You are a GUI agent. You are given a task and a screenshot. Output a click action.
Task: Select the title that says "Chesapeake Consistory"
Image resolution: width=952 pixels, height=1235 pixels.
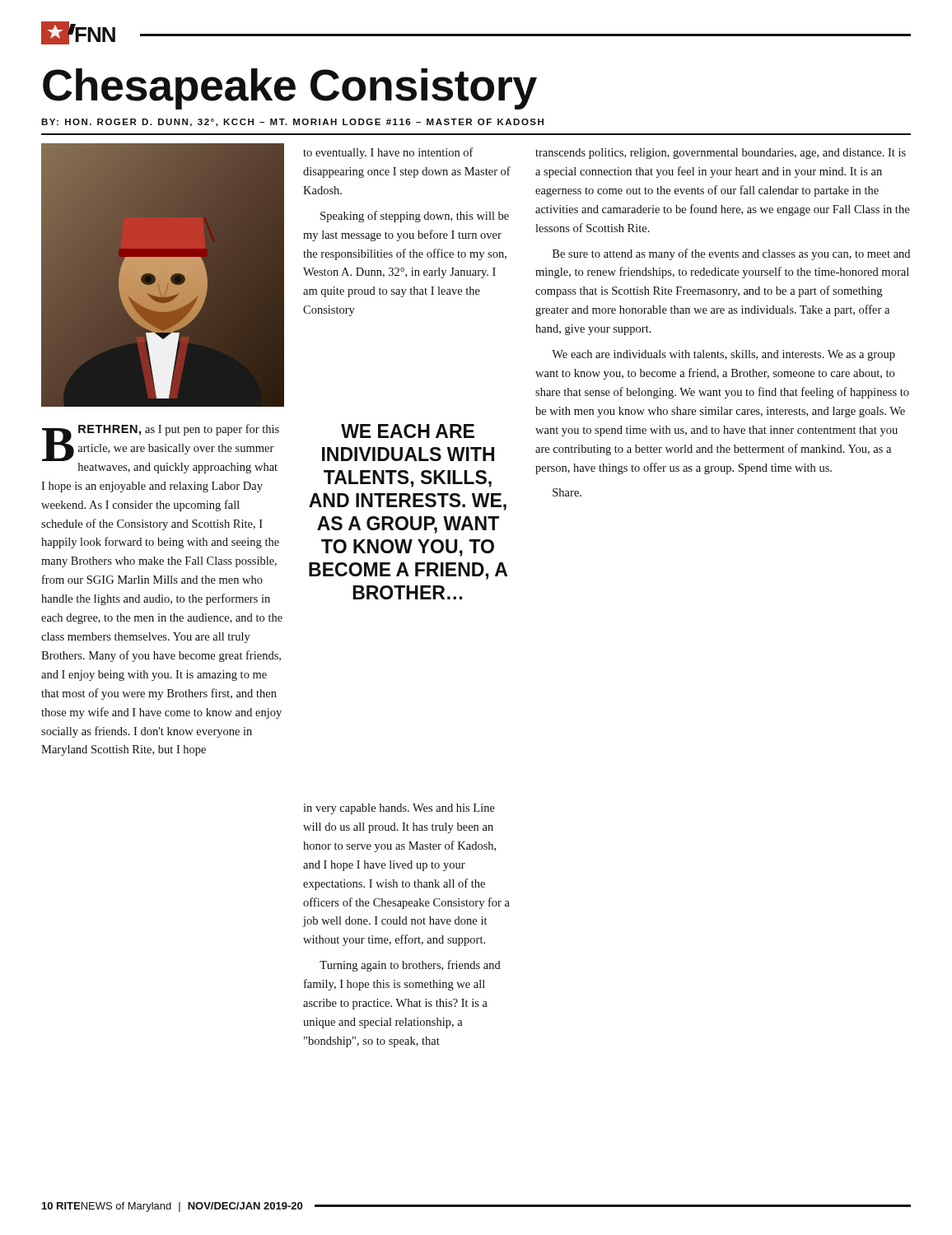(476, 85)
